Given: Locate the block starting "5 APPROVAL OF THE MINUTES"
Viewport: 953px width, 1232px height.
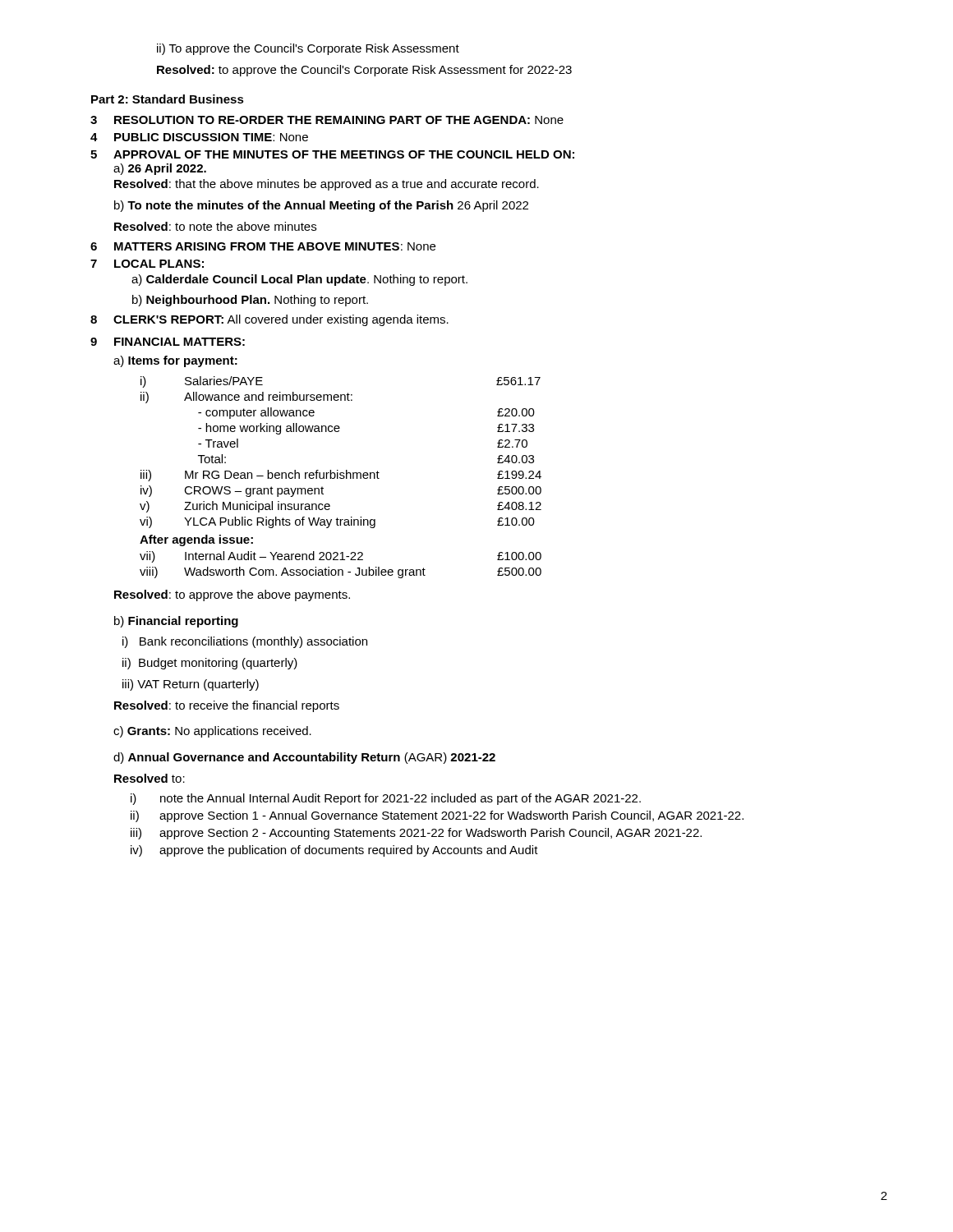Looking at the screenshot, I should coord(460,191).
